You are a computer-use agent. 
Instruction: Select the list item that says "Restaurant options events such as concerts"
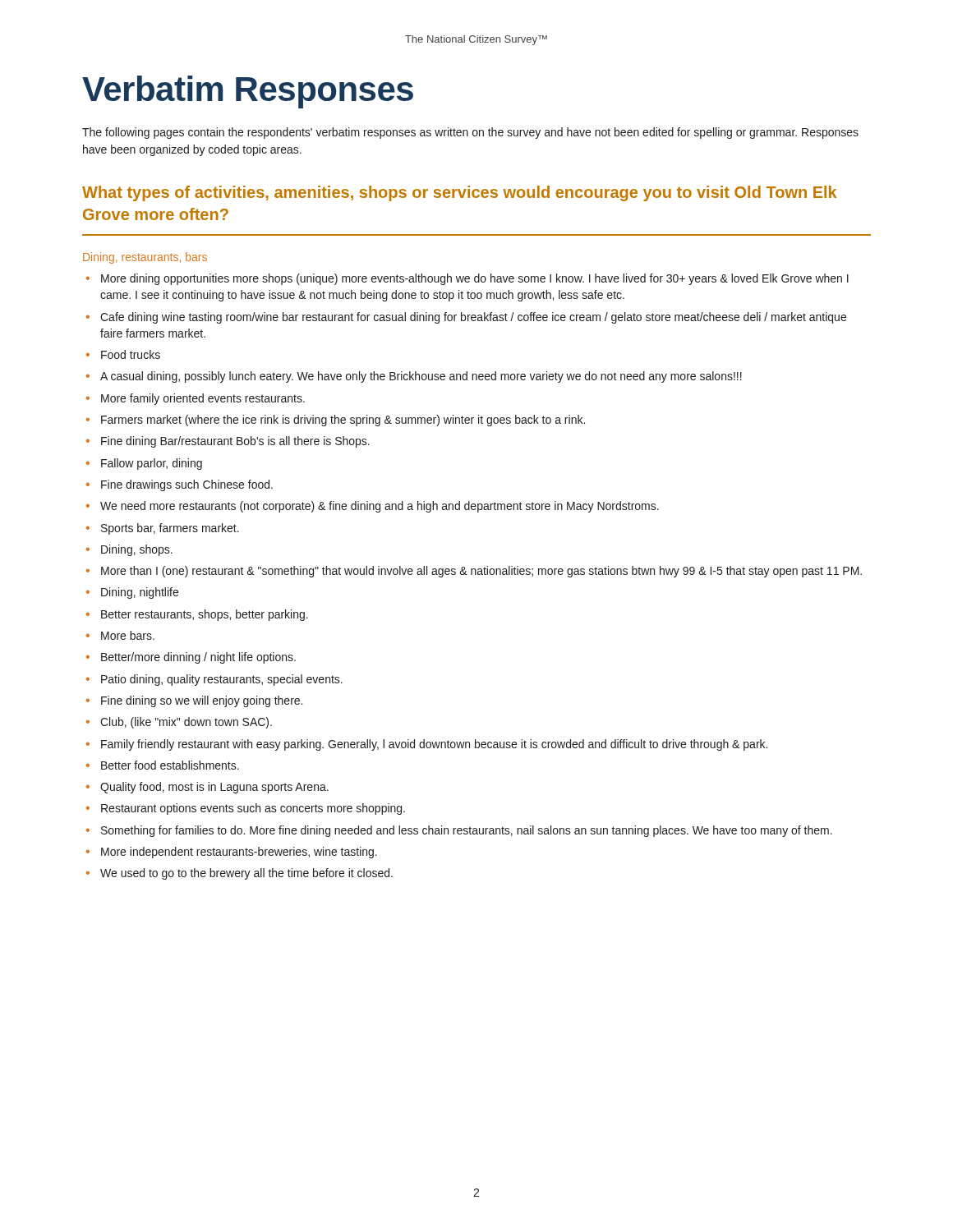point(253,808)
